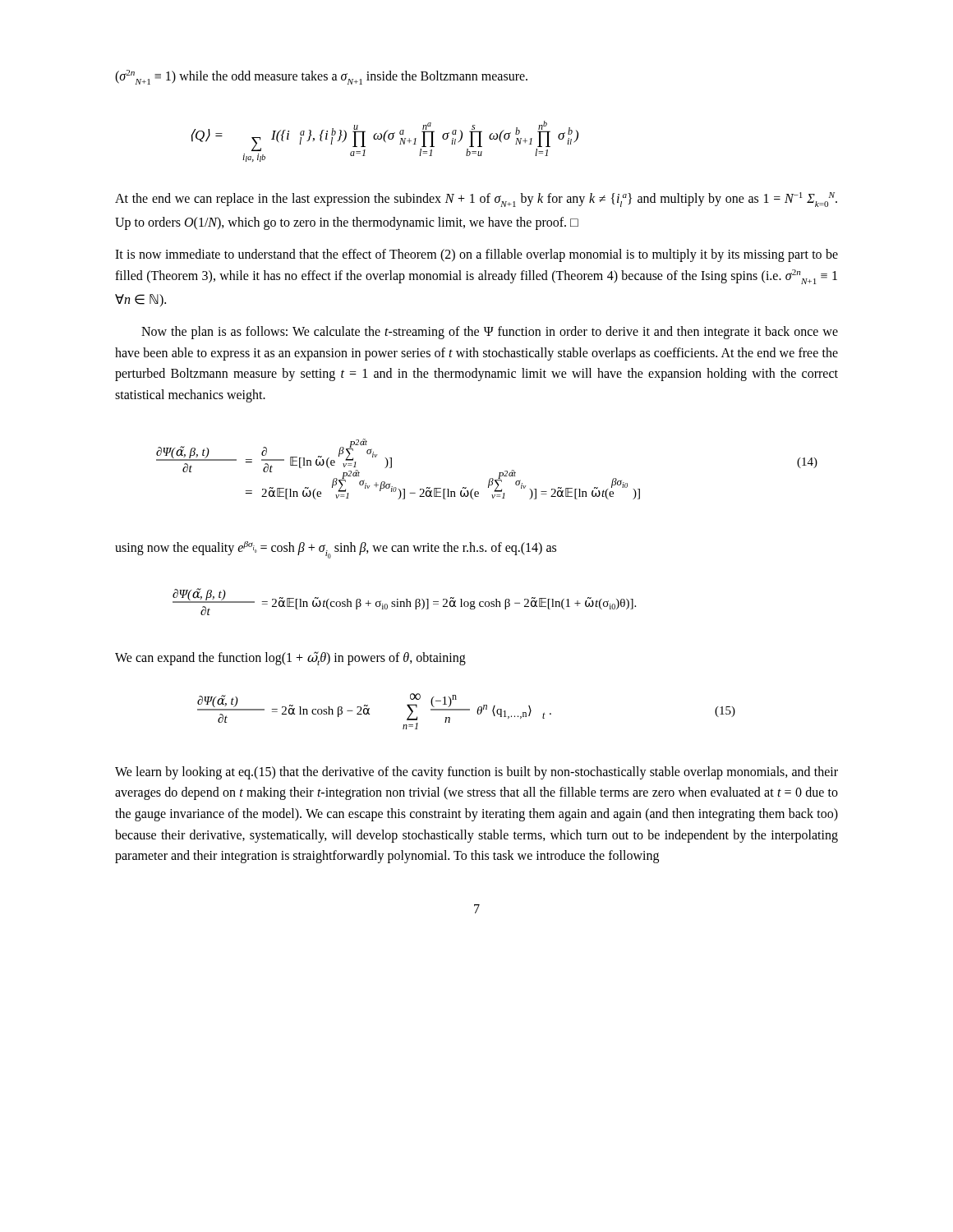Where is the passage that starts "At the end"?

click(x=476, y=210)
